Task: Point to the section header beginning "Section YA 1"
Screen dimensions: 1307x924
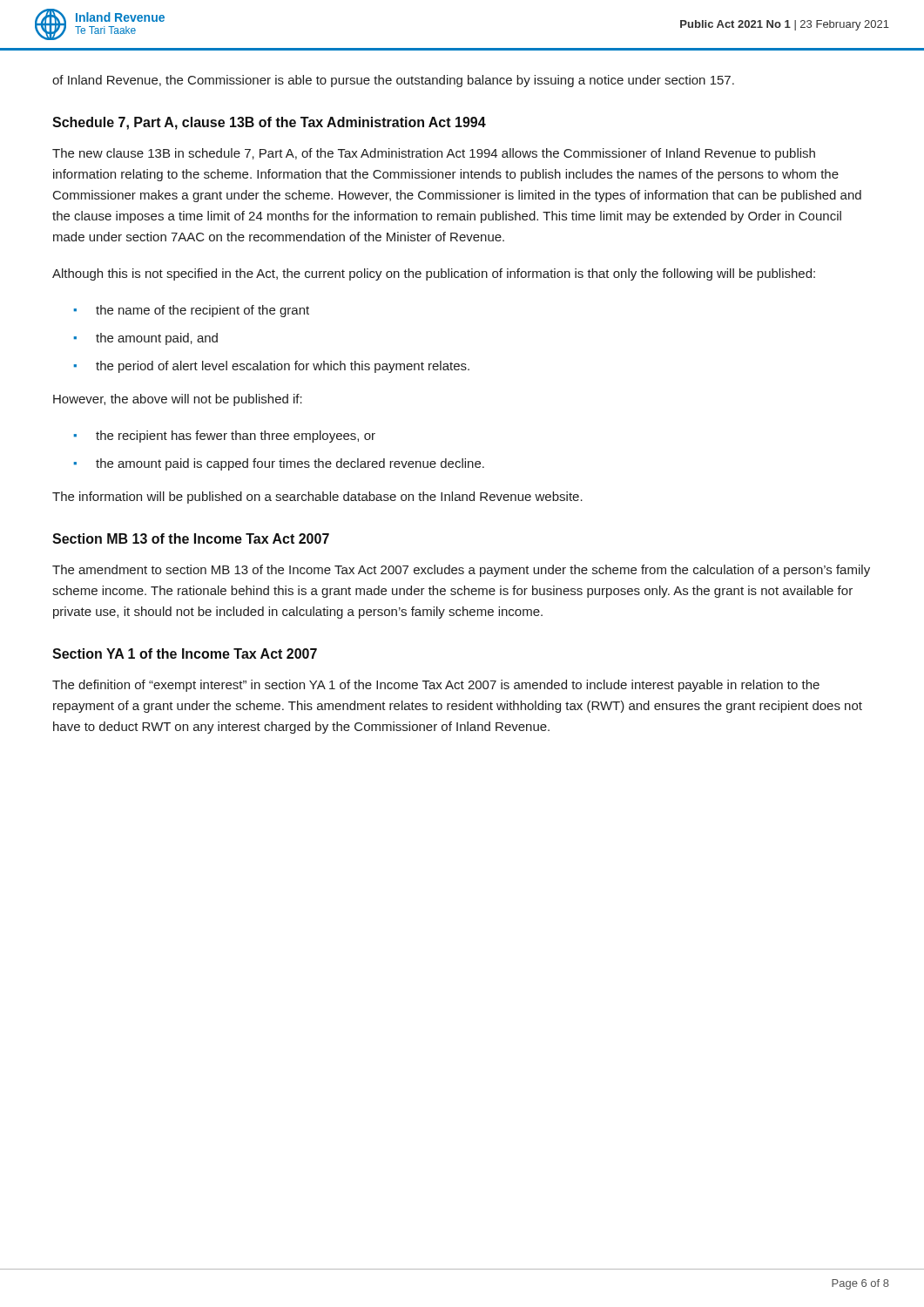Action: coord(185,654)
